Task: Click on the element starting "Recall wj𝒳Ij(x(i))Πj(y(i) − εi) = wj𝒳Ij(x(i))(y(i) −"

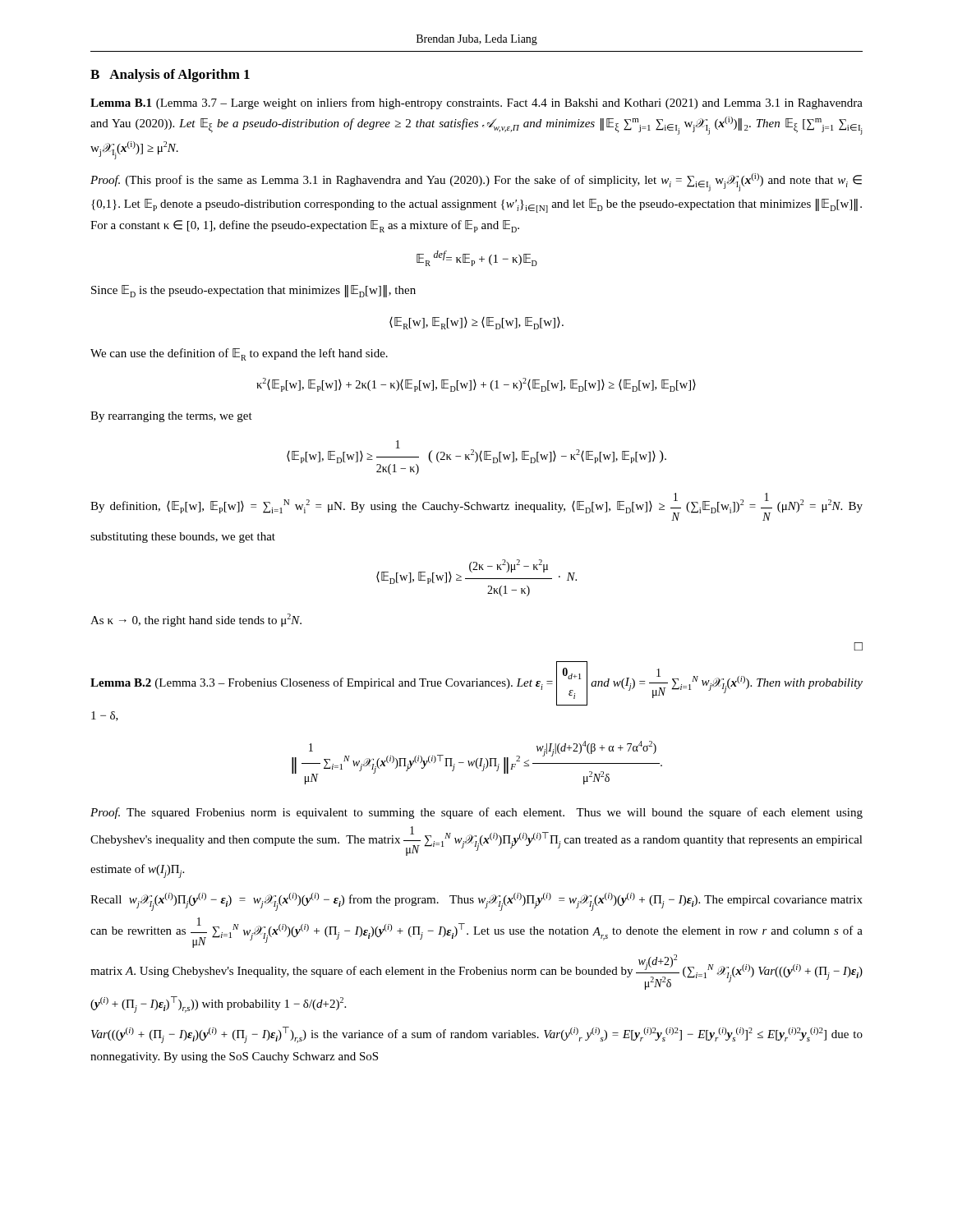Action: [476, 902]
